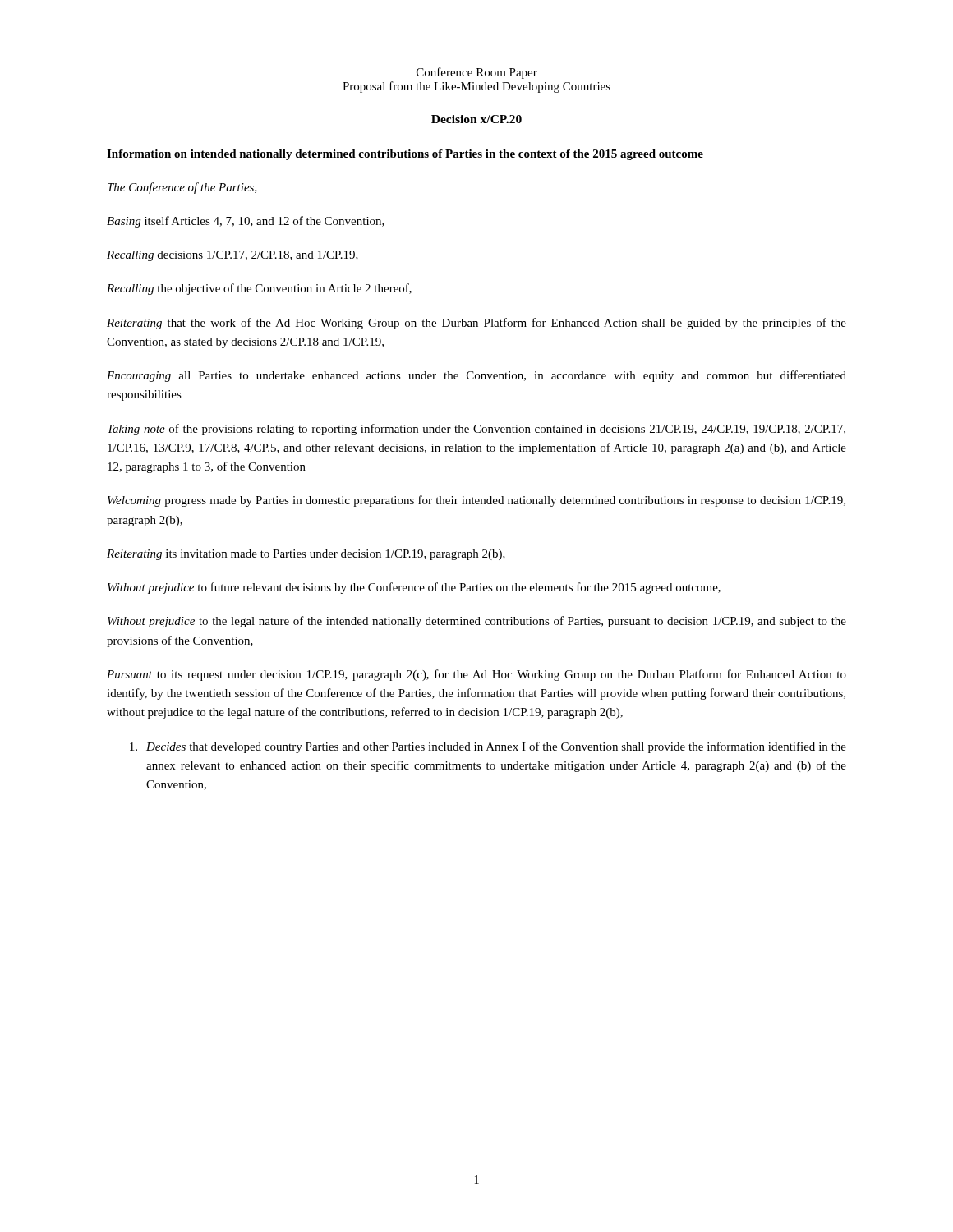Point to the block beginning "Recalling the objective of the Convention in"
This screenshot has width=953, height=1232.
point(259,289)
